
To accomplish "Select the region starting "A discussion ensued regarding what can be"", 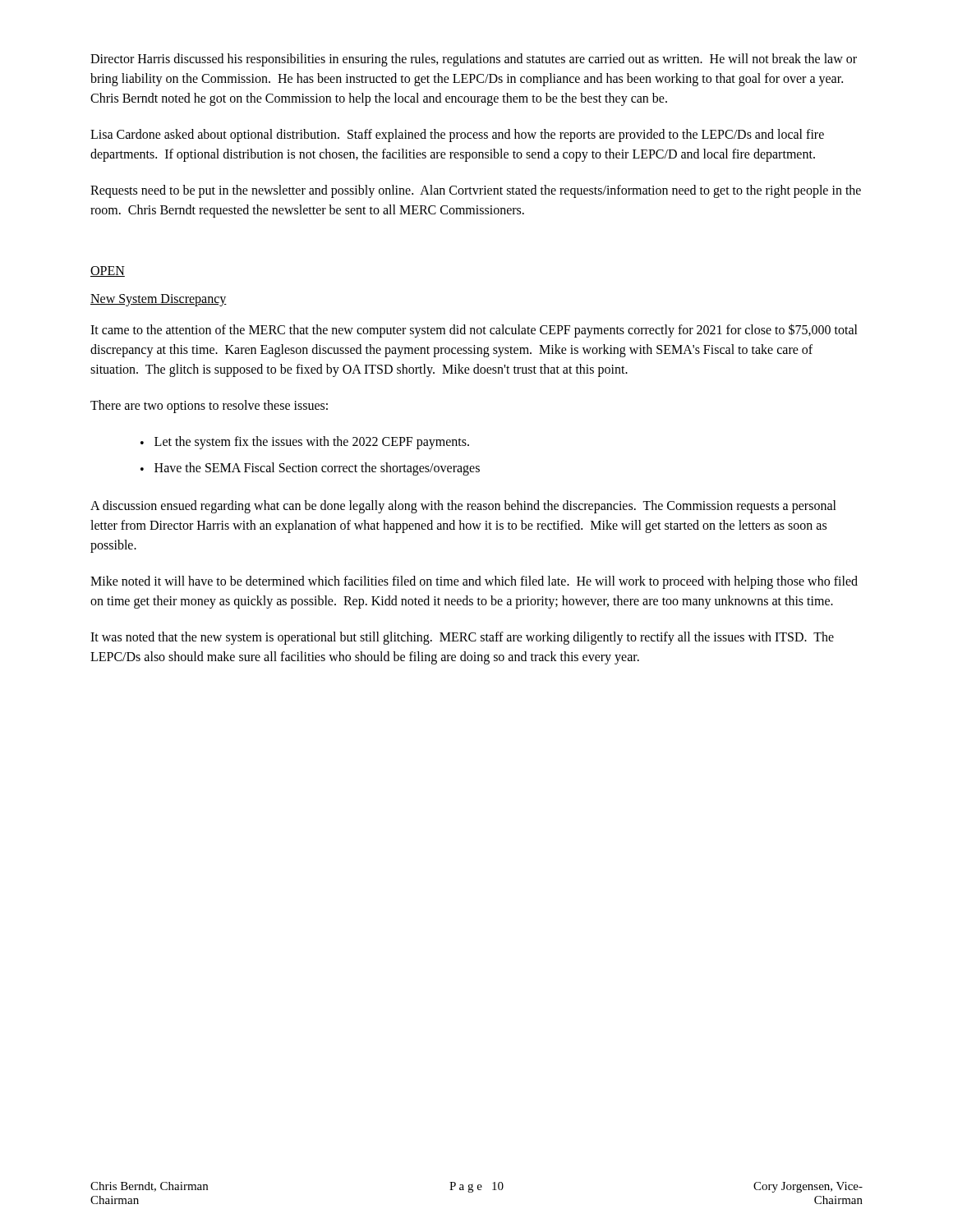I will pyautogui.click(x=463, y=525).
